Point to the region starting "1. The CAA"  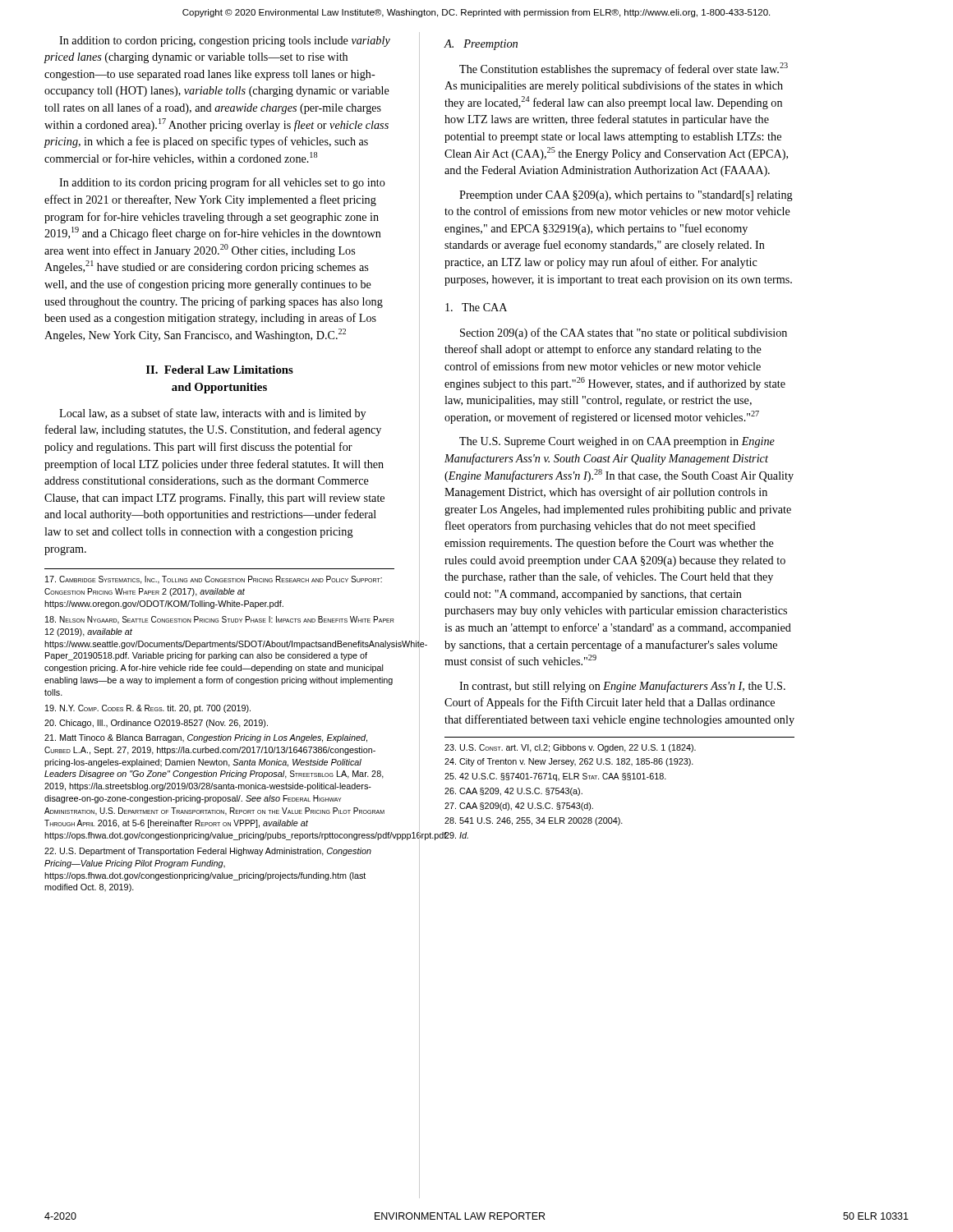pyautogui.click(x=476, y=307)
